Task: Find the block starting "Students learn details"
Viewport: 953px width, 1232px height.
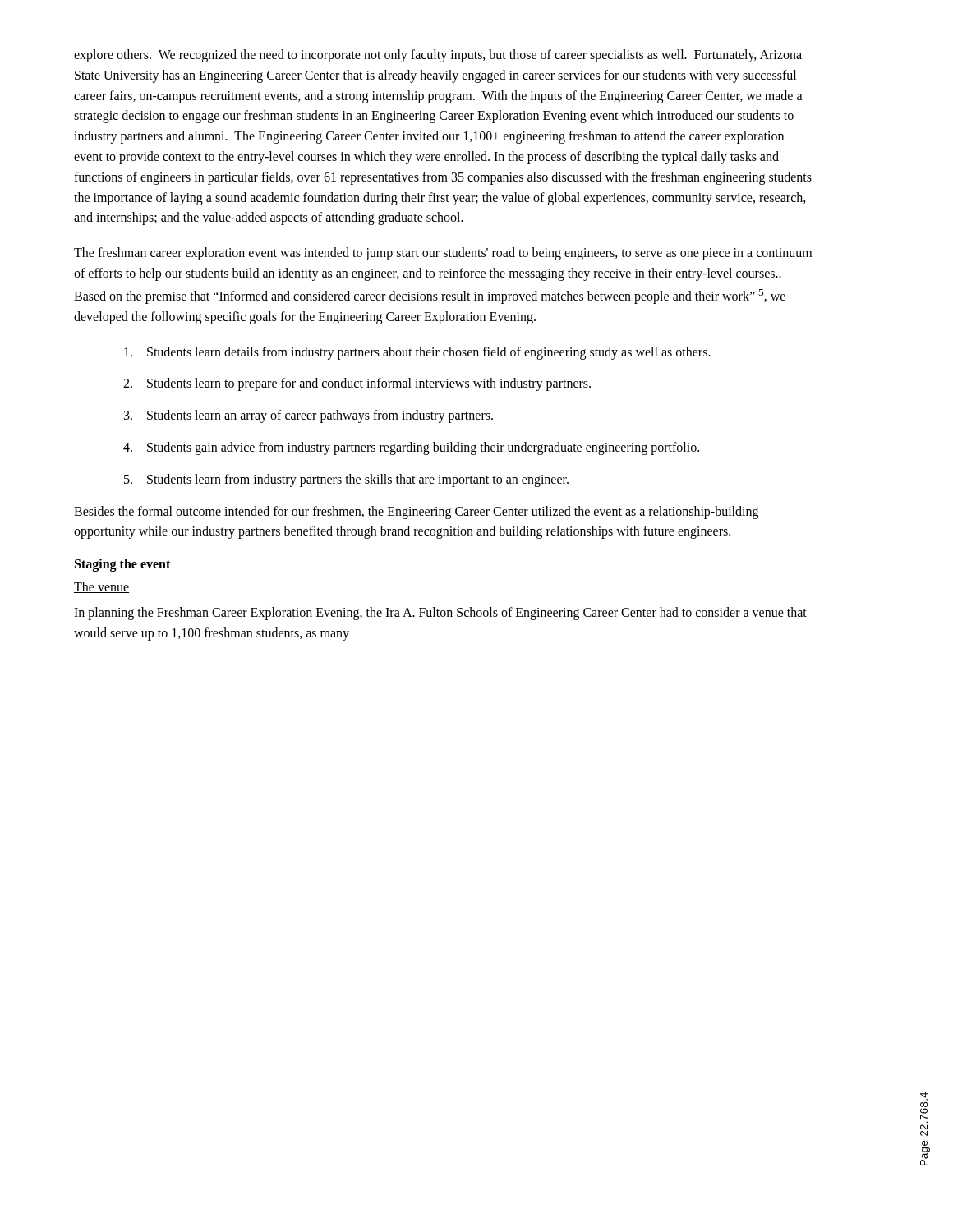Action: point(468,352)
